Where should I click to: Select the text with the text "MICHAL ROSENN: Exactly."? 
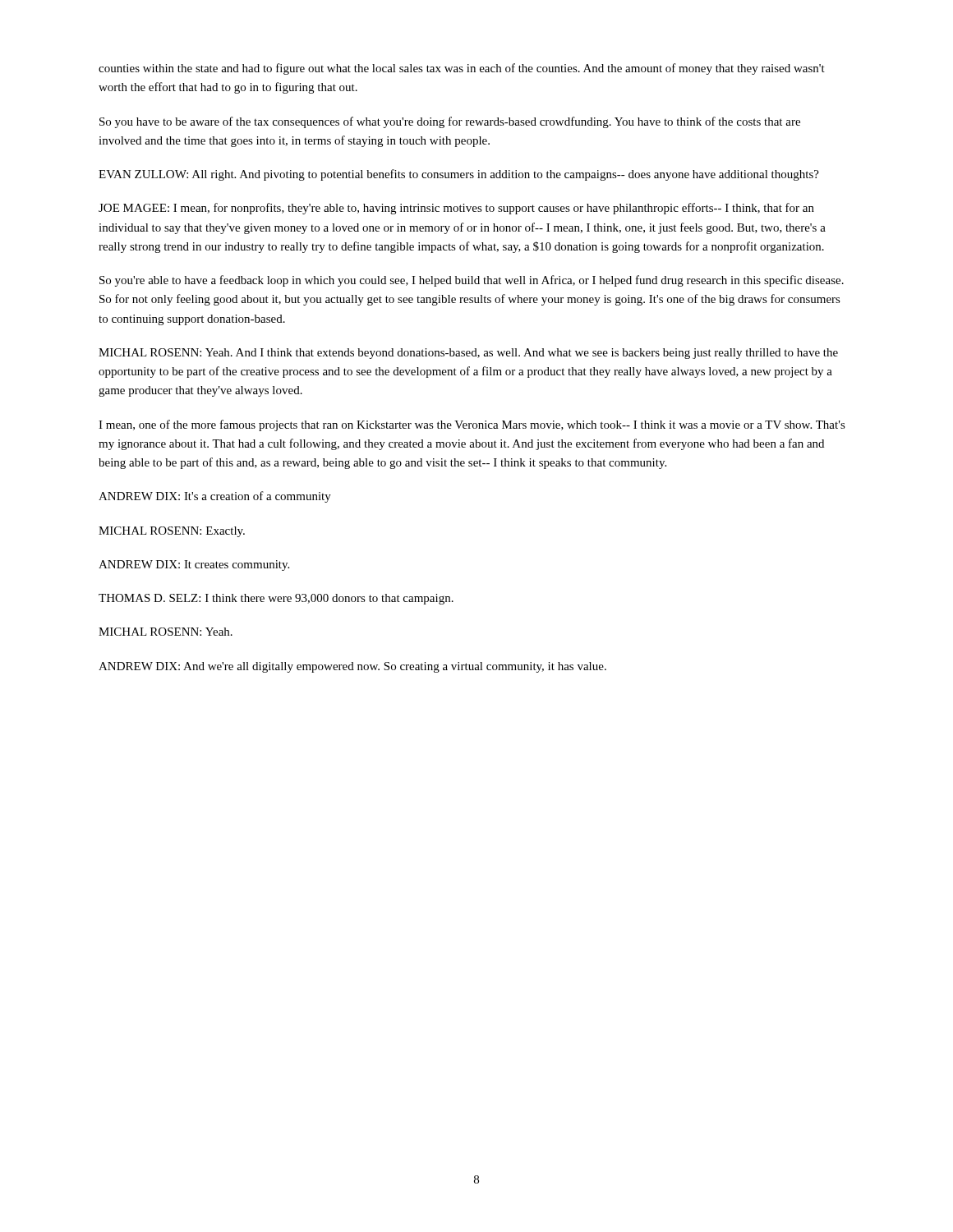click(172, 530)
